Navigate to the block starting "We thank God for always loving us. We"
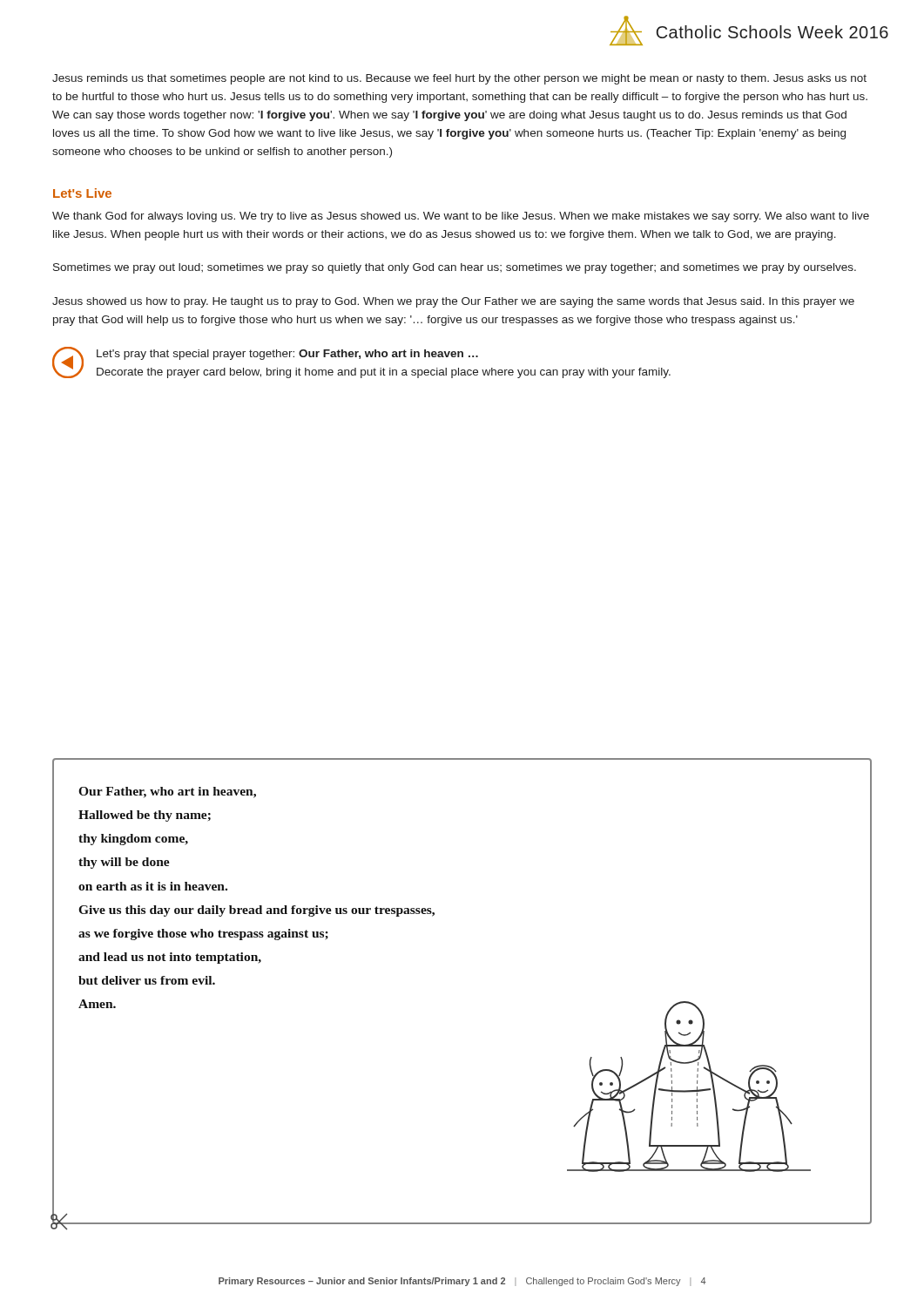The image size is (924, 1307). [461, 224]
